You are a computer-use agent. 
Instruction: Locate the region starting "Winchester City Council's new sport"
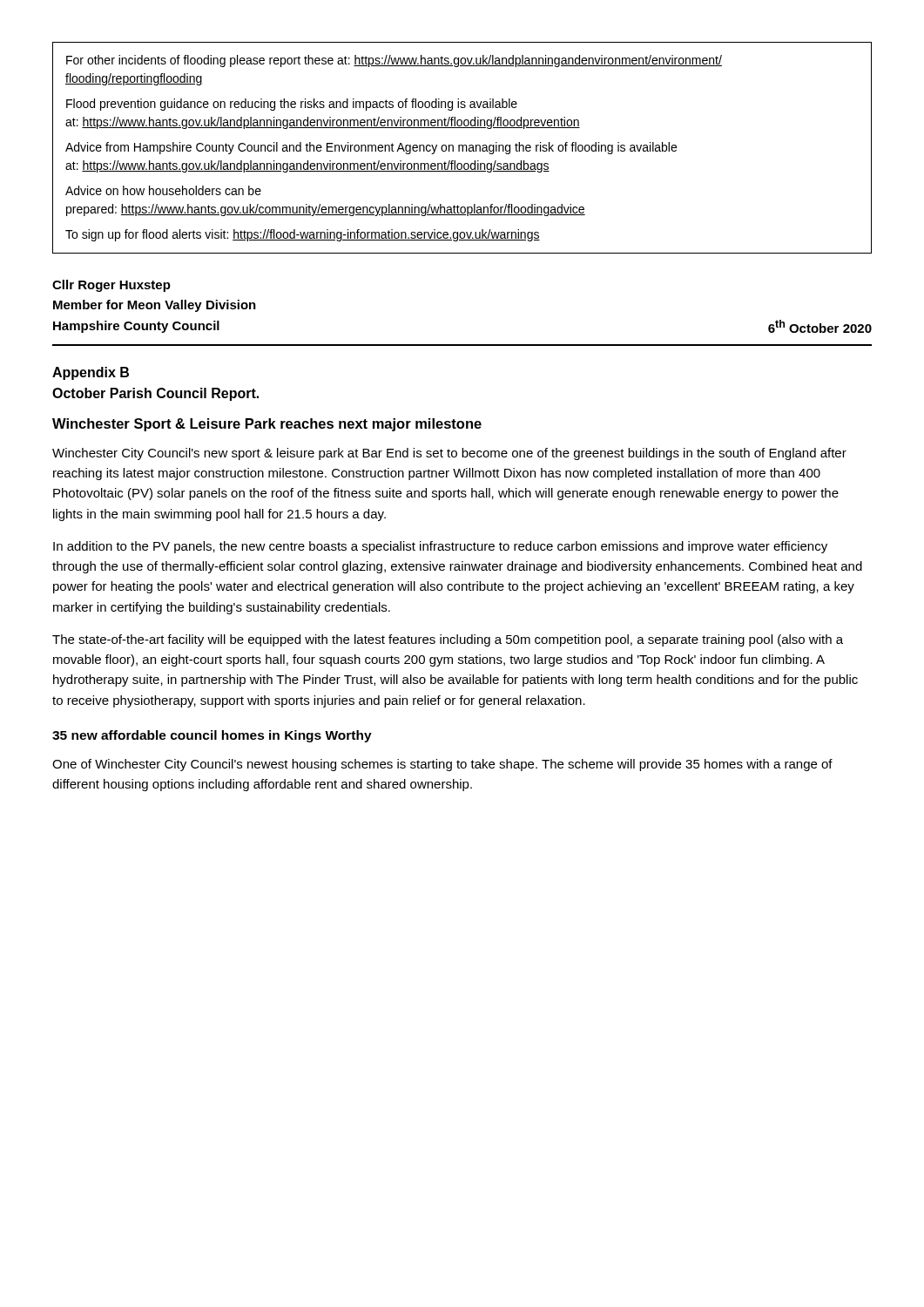click(x=449, y=483)
